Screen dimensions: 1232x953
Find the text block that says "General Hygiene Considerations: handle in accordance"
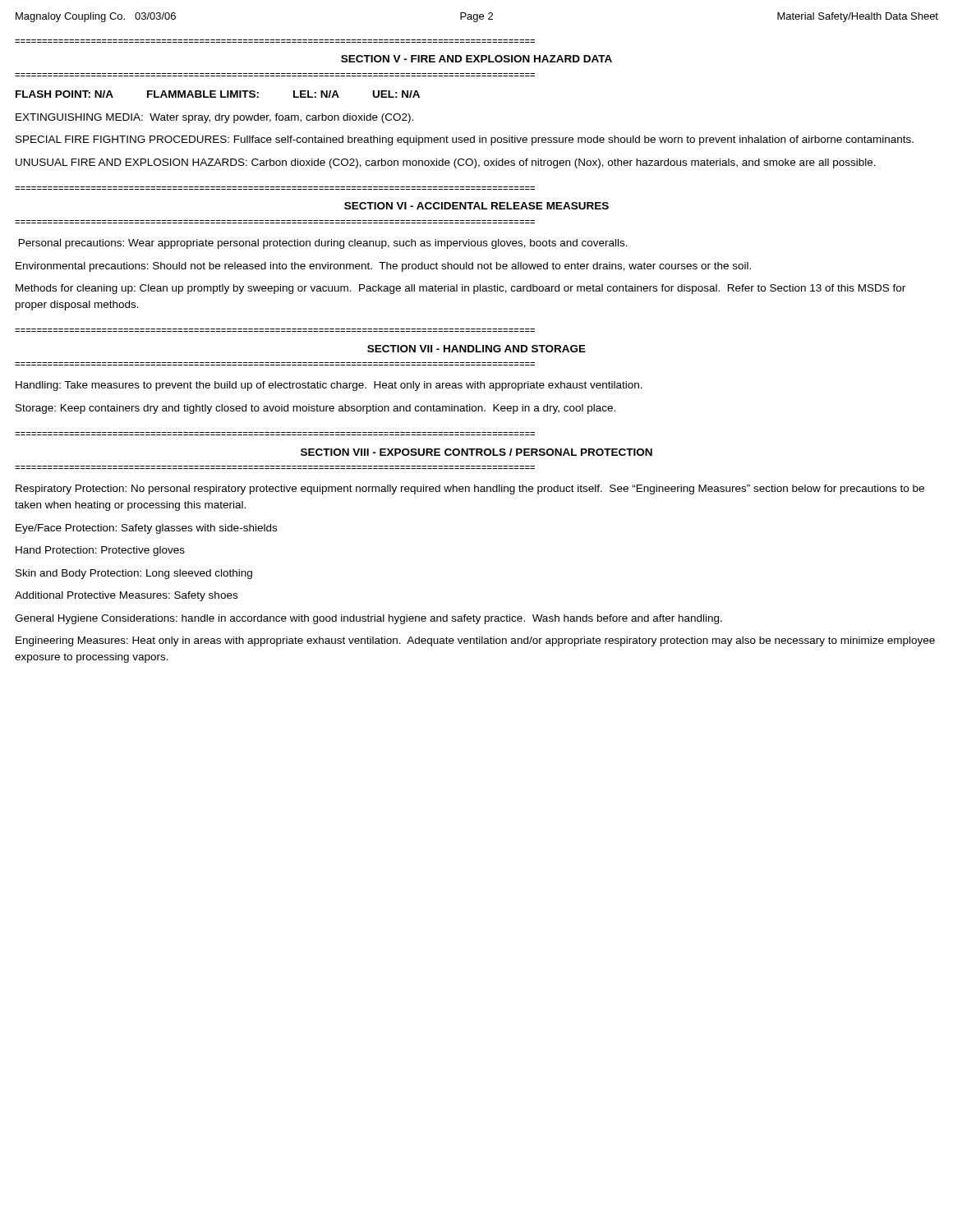[369, 618]
